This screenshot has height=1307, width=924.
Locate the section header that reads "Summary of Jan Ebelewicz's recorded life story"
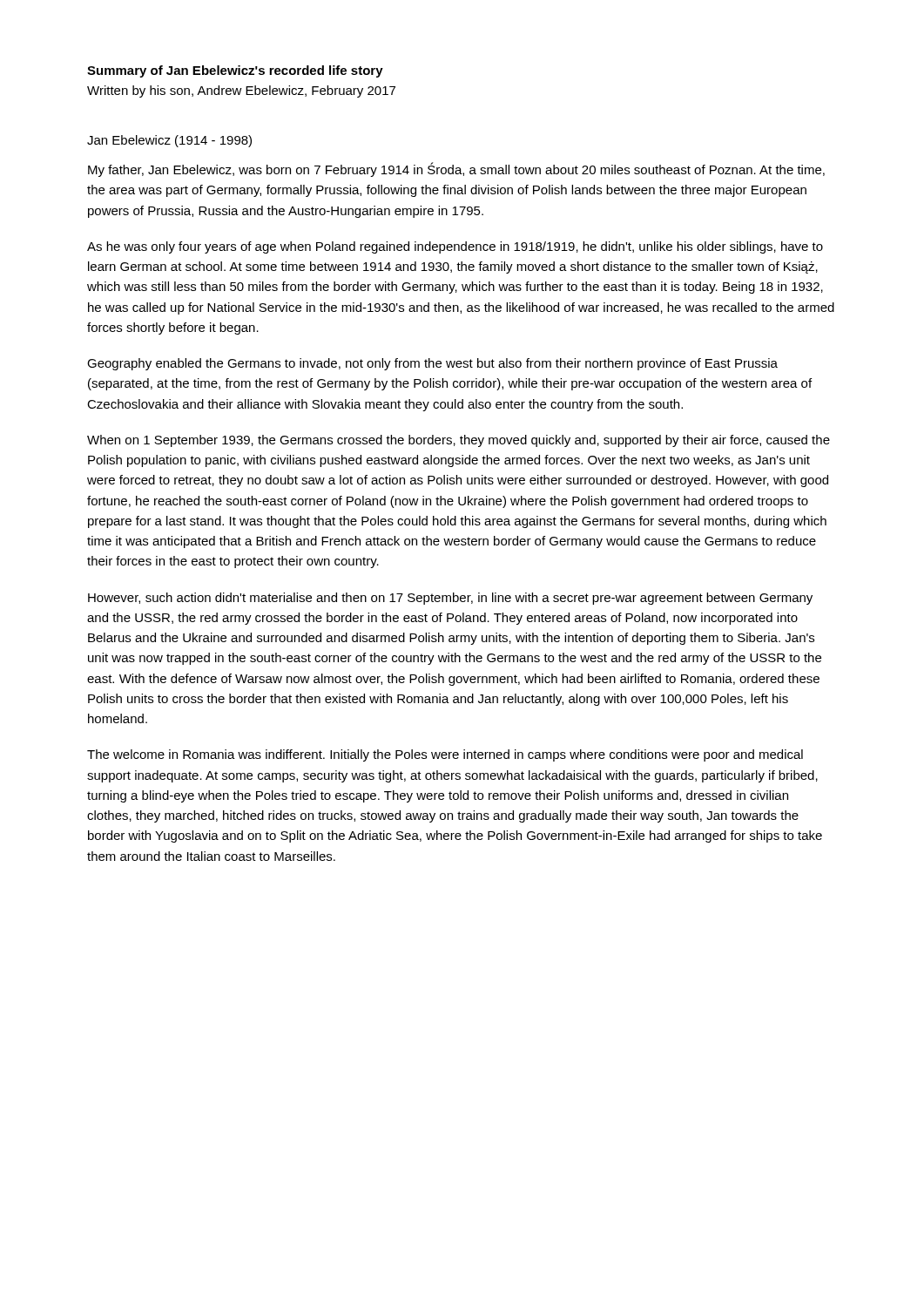point(235,70)
